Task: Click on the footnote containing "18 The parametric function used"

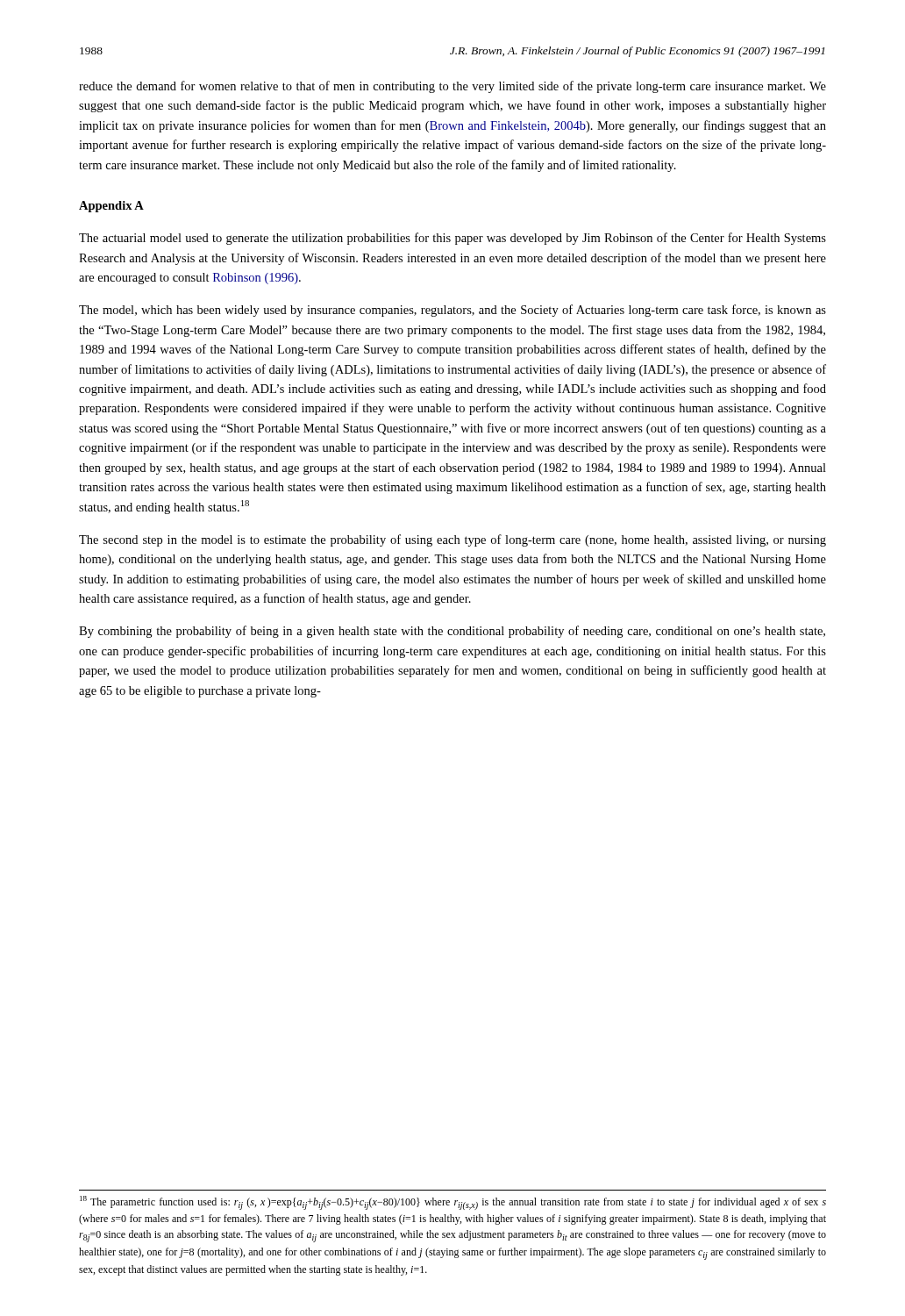Action: (x=452, y=1236)
